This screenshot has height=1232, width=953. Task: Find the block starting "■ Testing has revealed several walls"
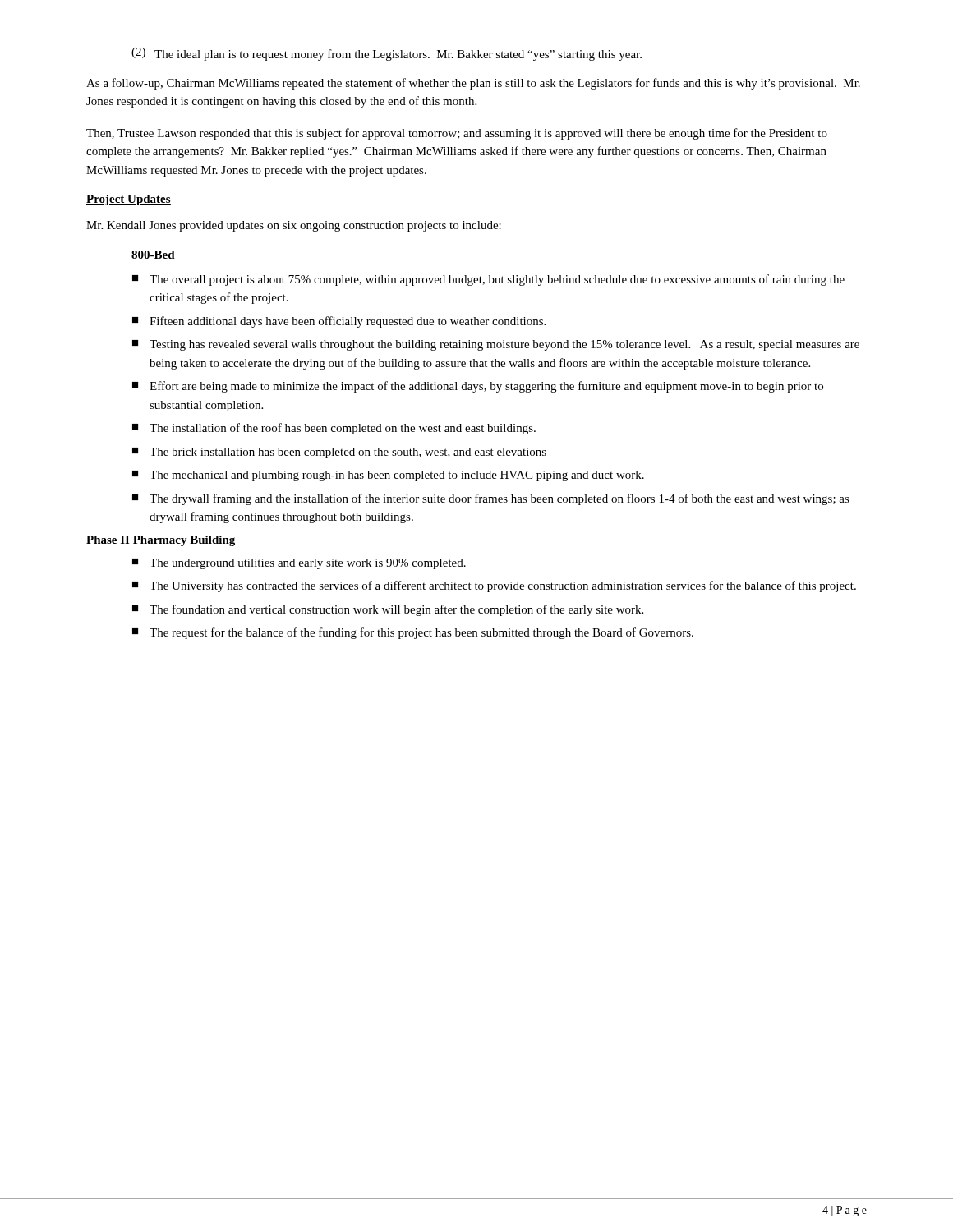coord(499,354)
